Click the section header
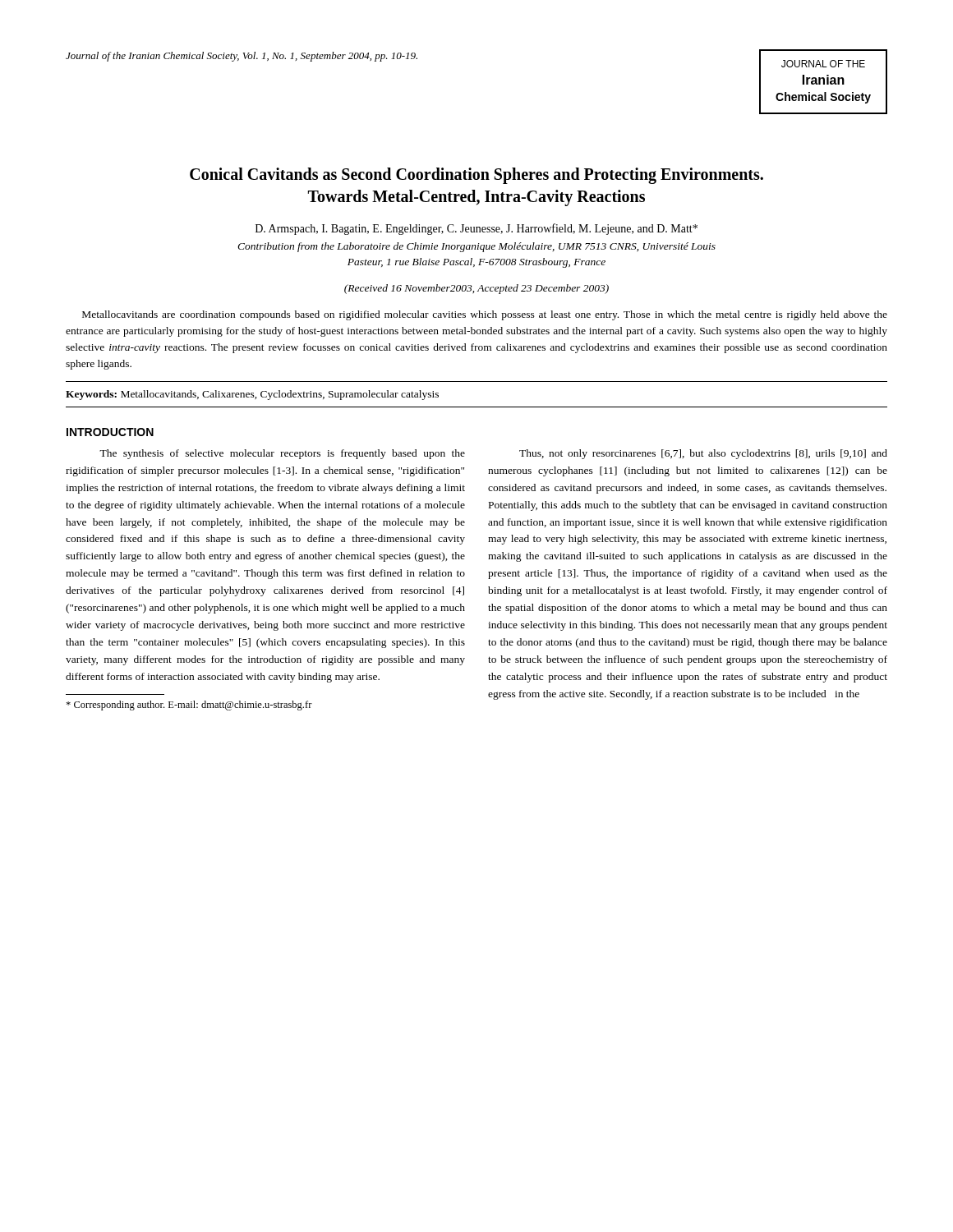The width and height of the screenshot is (953, 1232). click(x=110, y=432)
